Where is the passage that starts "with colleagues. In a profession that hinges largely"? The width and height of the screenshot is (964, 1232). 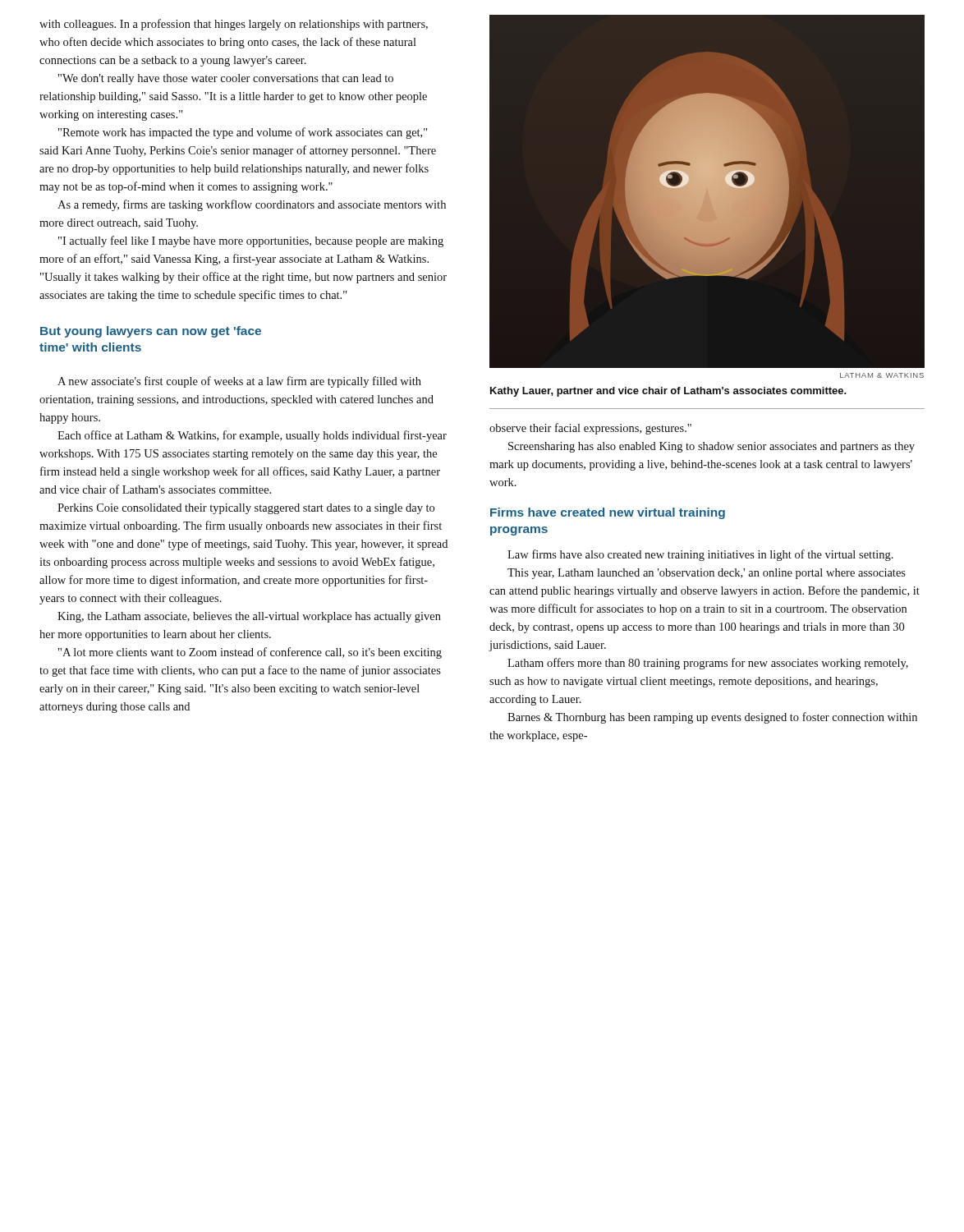coord(244,160)
